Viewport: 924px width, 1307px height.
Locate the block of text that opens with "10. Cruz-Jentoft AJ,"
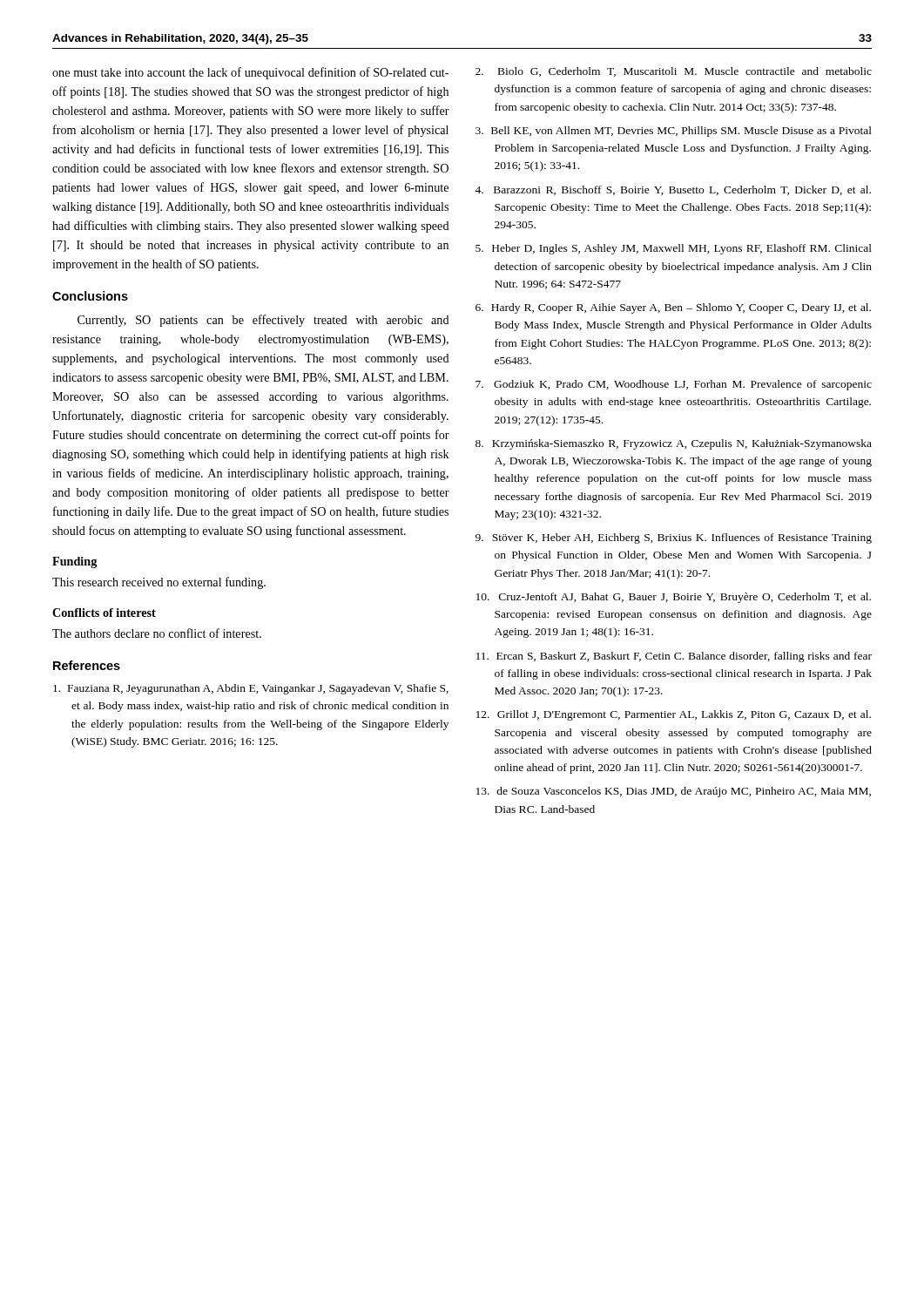pyautogui.click(x=673, y=614)
